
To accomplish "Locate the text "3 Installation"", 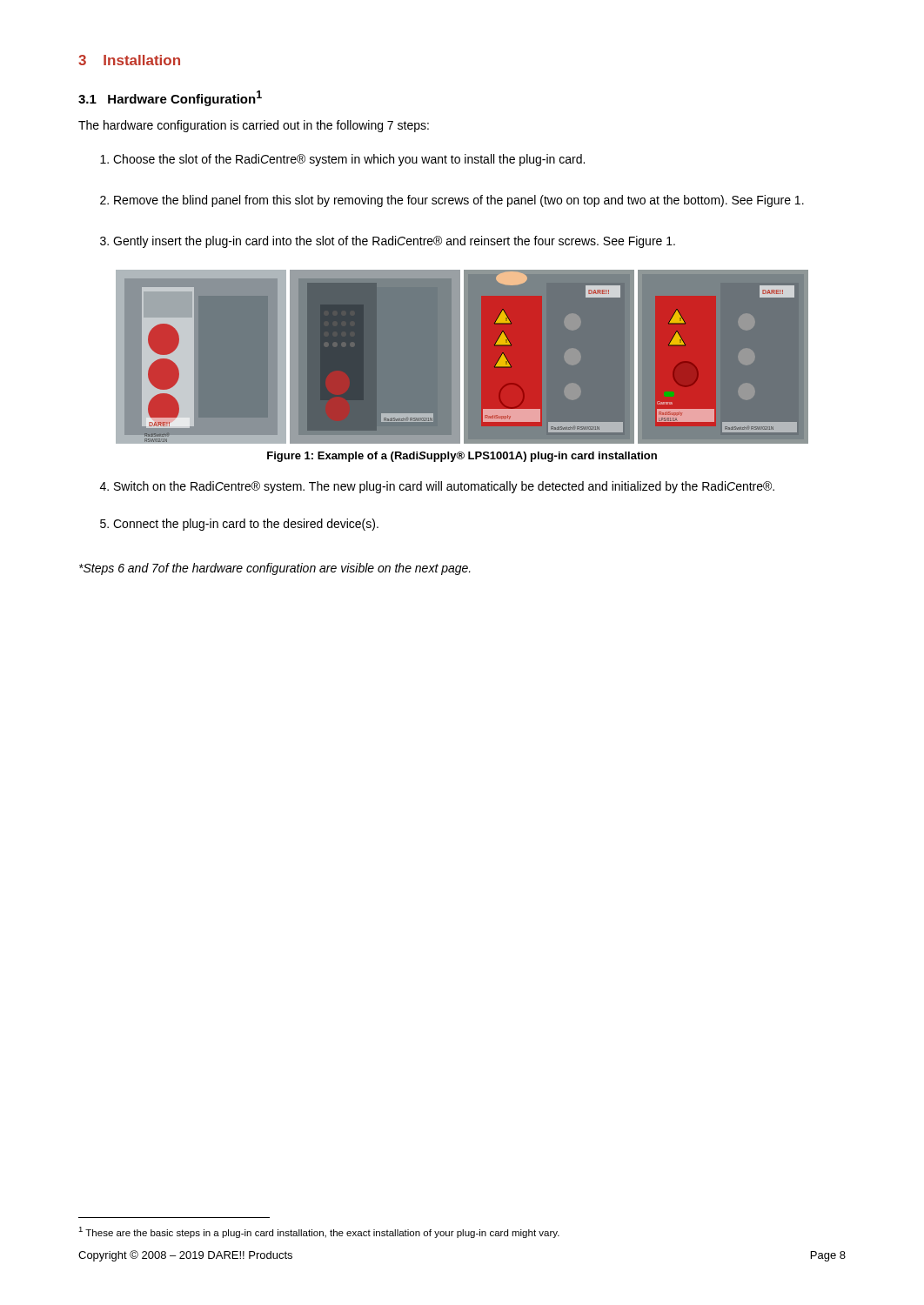I will coord(129,60).
